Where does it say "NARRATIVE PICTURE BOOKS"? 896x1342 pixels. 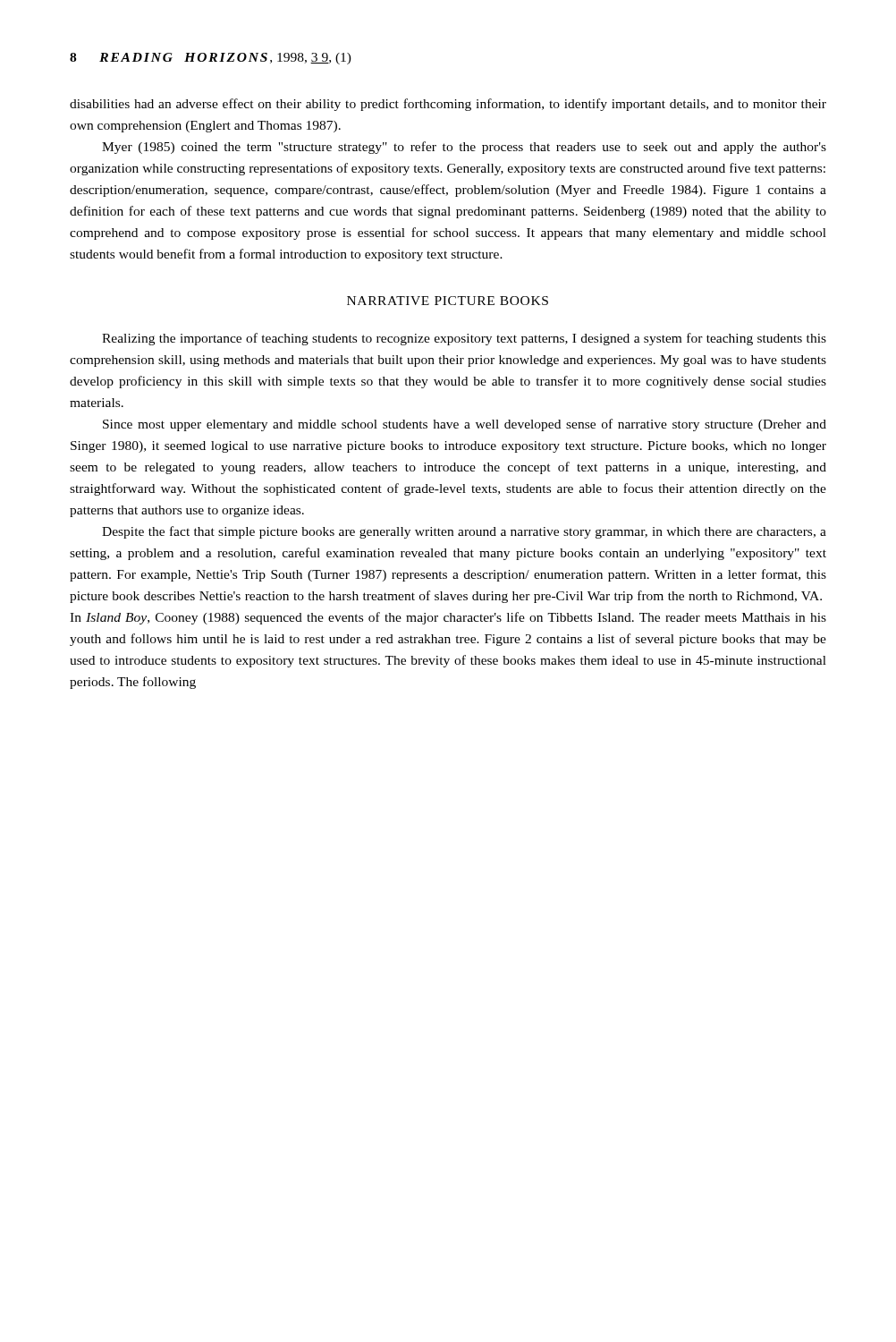point(448,300)
